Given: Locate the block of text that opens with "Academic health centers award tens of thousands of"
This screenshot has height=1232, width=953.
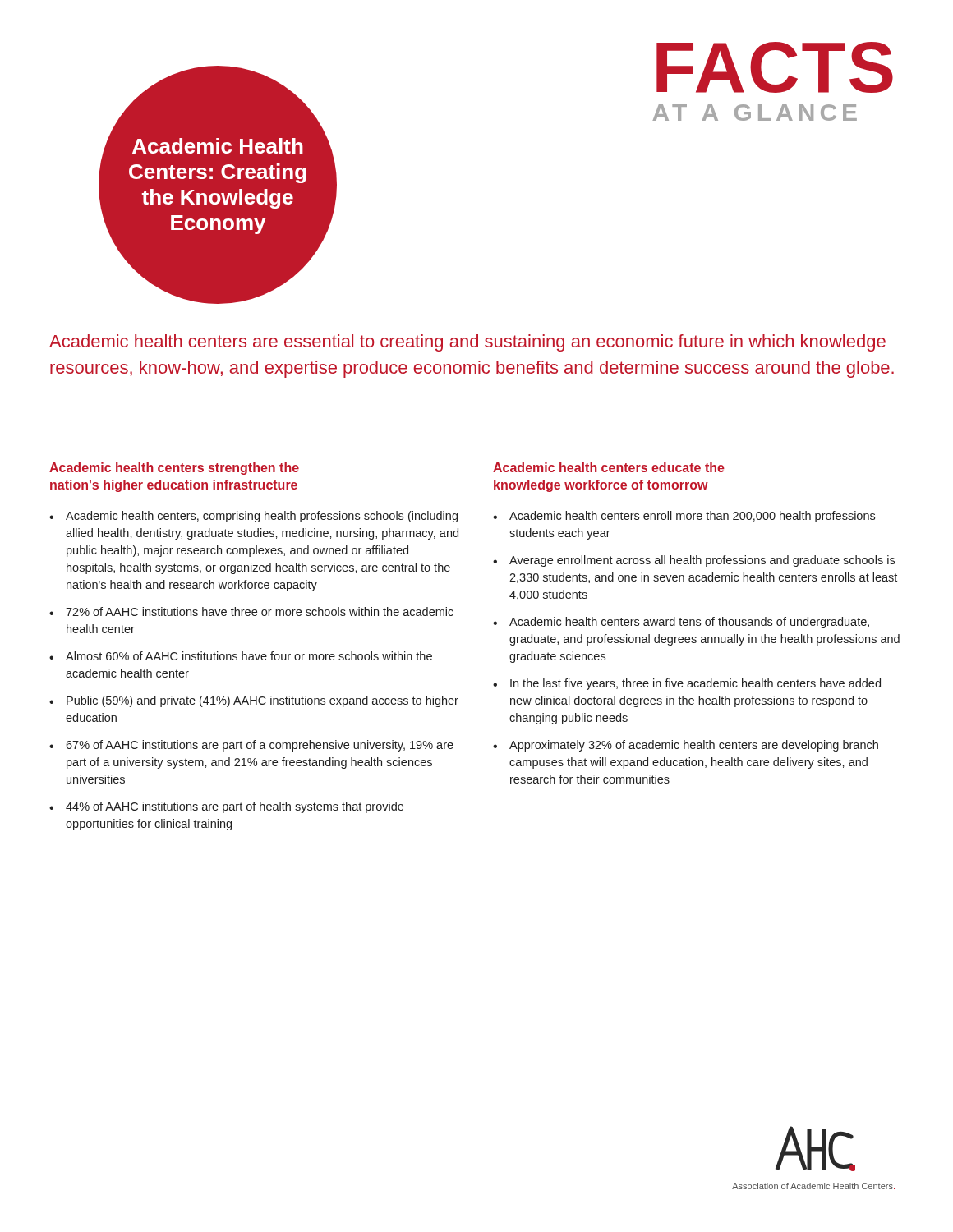Looking at the screenshot, I should click(x=705, y=639).
